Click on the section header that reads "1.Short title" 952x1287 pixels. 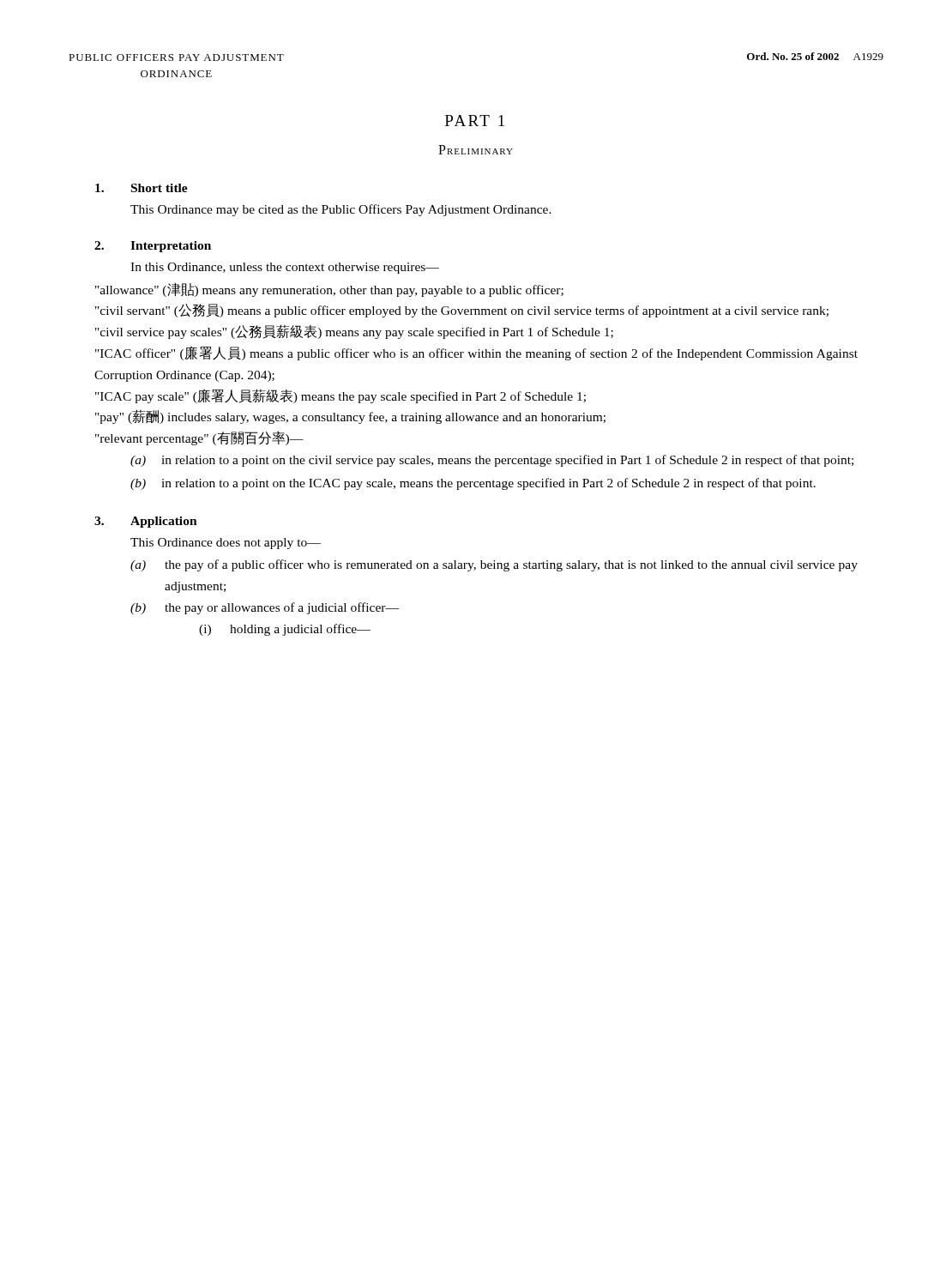pyautogui.click(x=141, y=188)
